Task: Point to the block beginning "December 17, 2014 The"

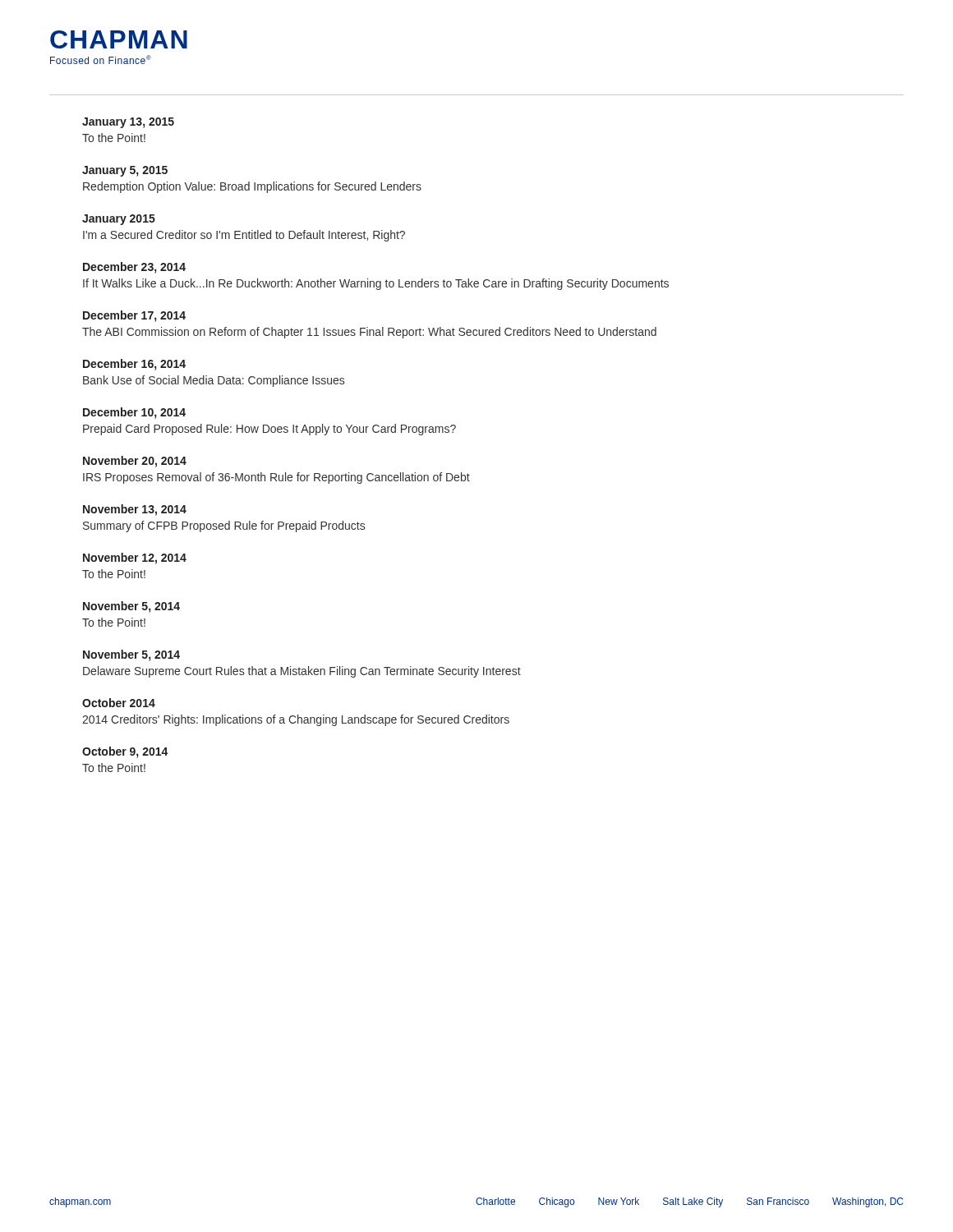Action: [476, 325]
